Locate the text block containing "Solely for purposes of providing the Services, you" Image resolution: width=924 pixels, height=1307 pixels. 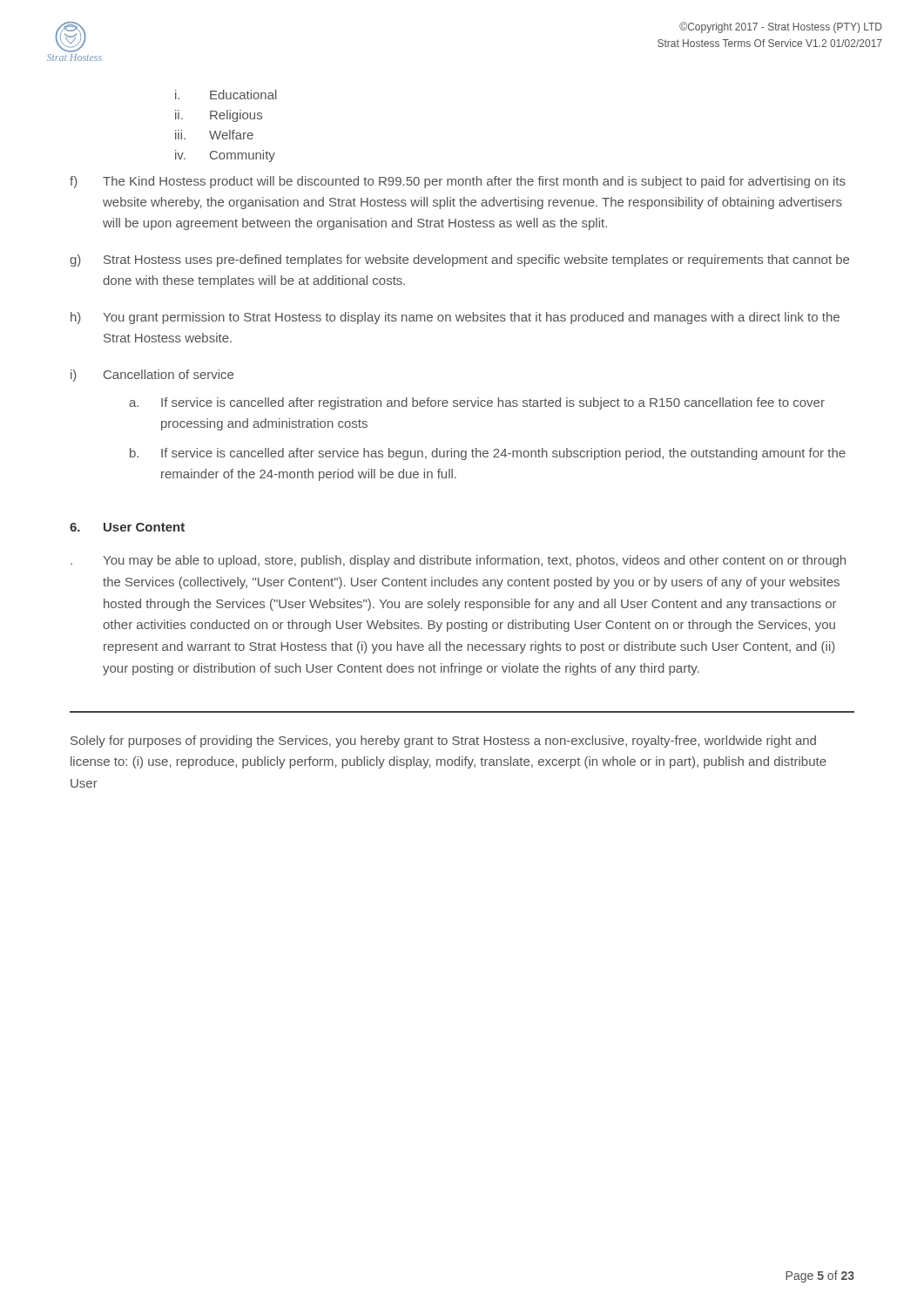pos(448,761)
